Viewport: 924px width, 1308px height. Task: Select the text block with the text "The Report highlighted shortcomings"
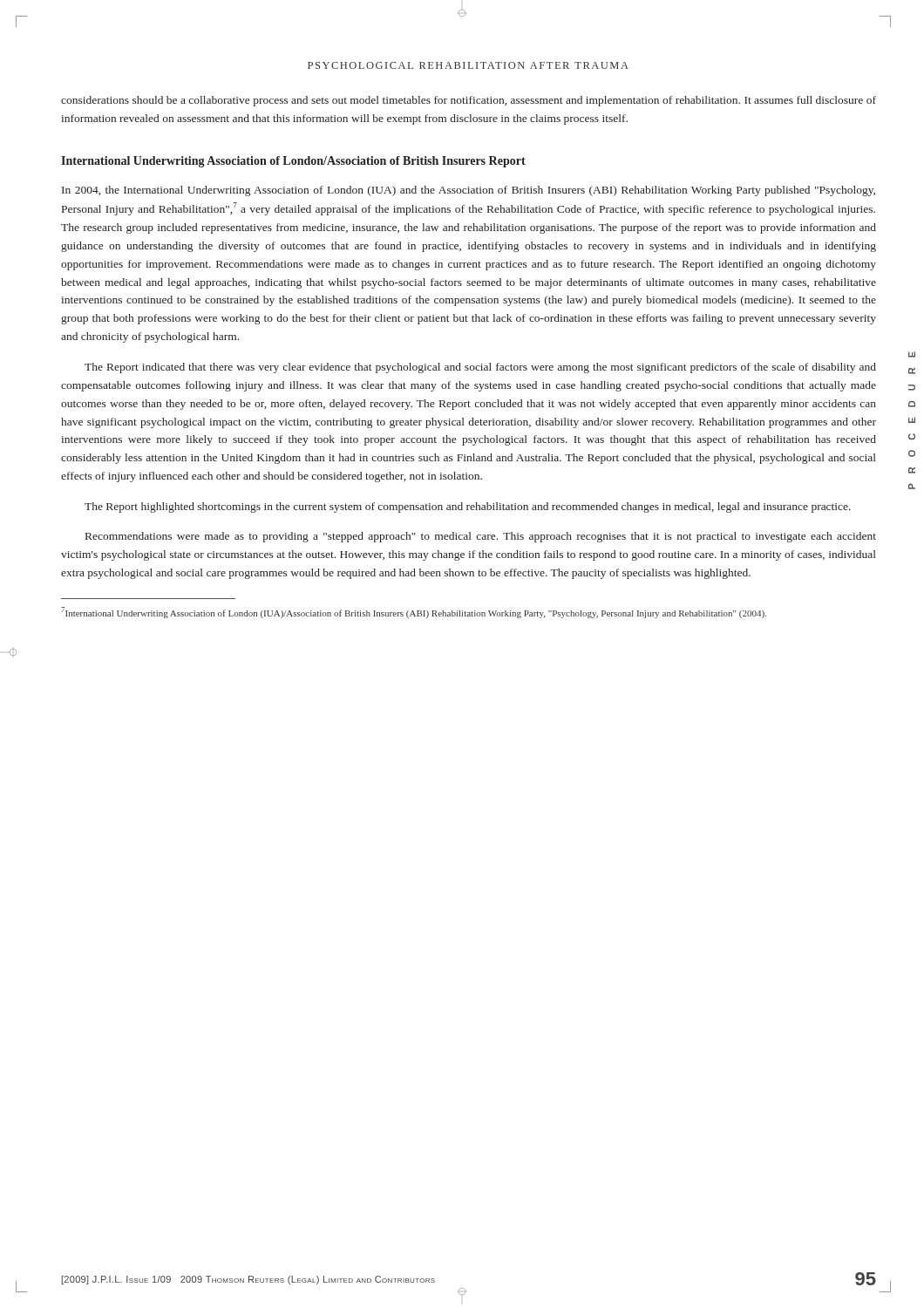(x=469, y=507)
